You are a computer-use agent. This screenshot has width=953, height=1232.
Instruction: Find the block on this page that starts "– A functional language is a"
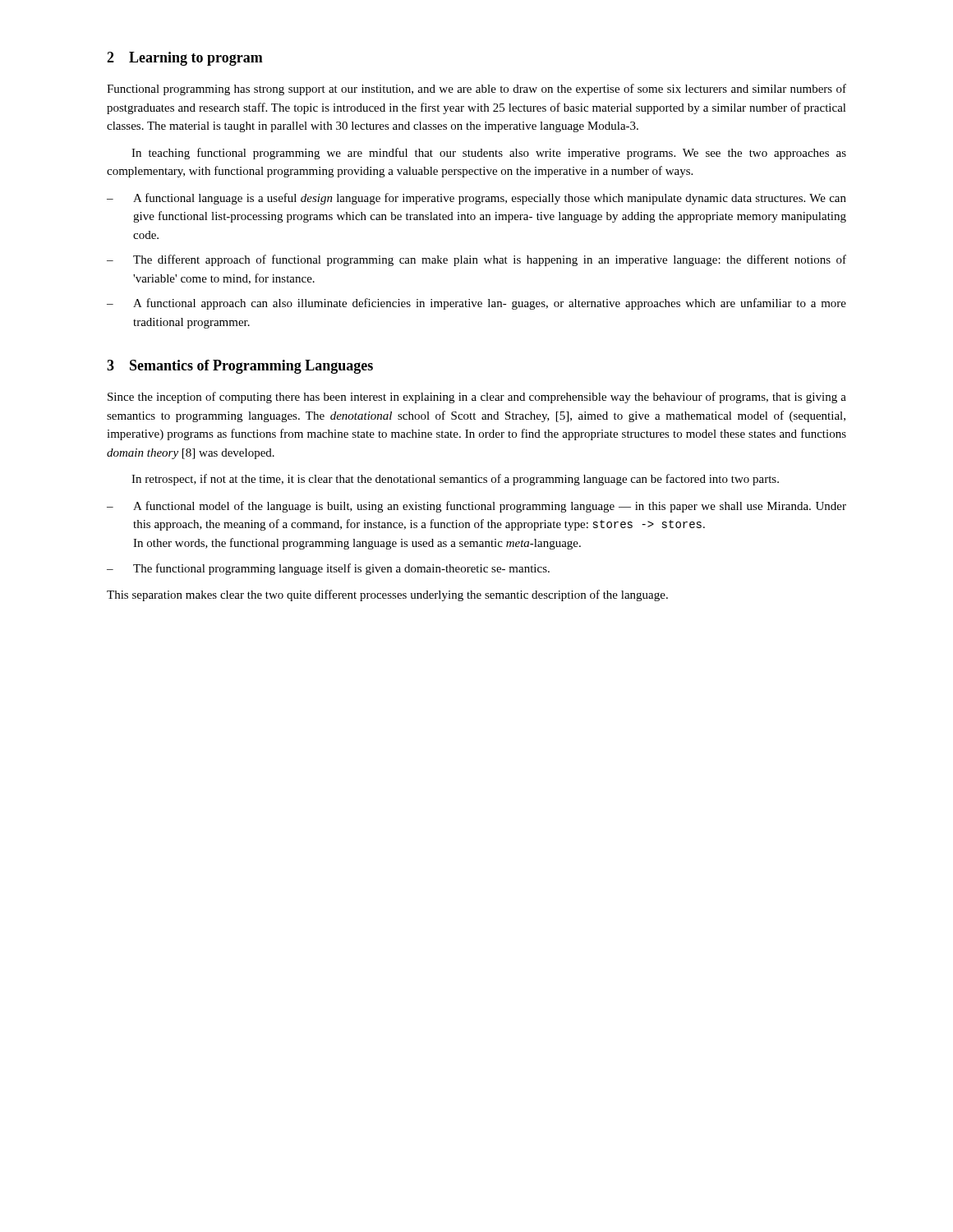[476, 216]
